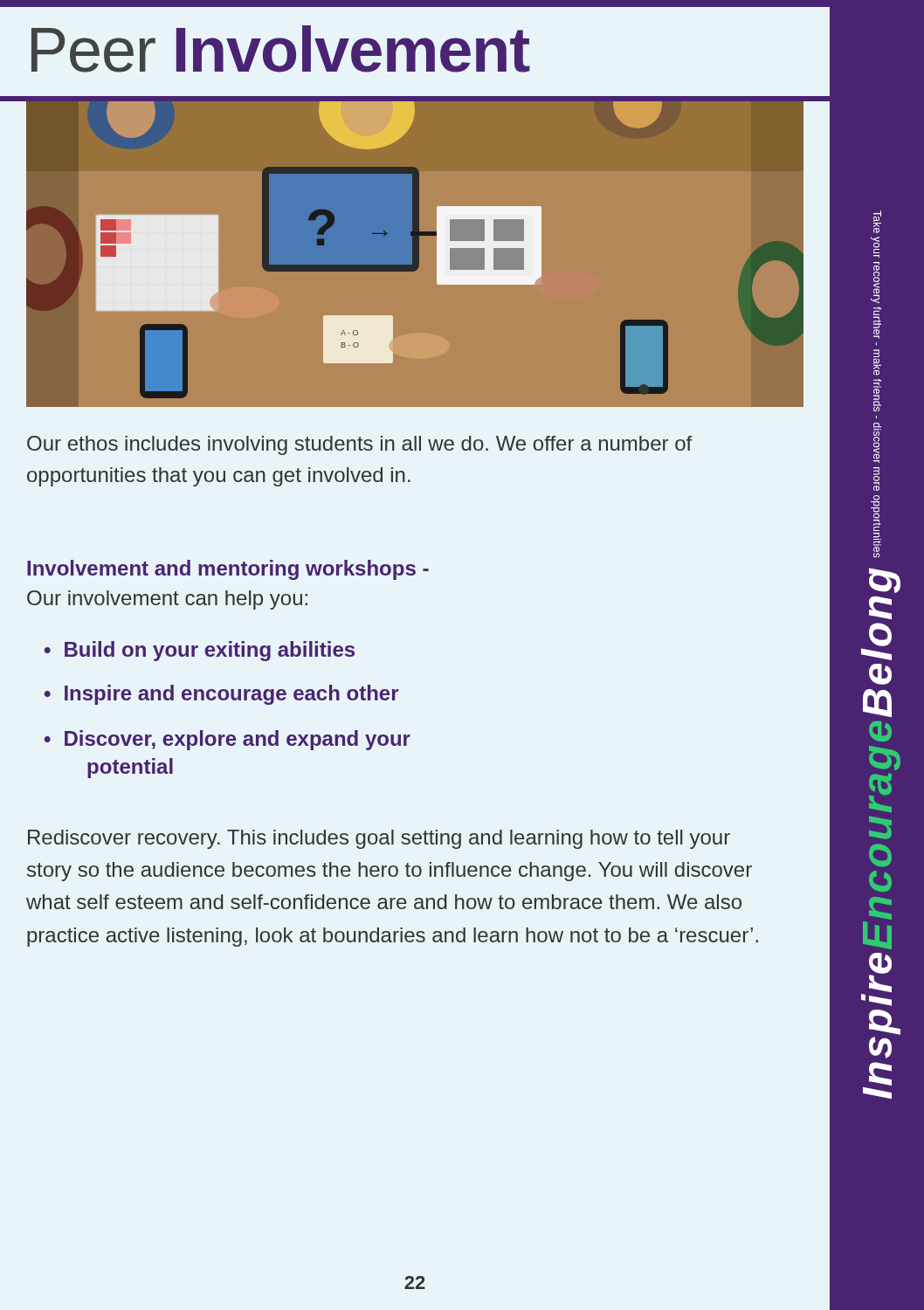Find the block starting "Our ethos includes involving"
924x1310 pixels.
359,459
